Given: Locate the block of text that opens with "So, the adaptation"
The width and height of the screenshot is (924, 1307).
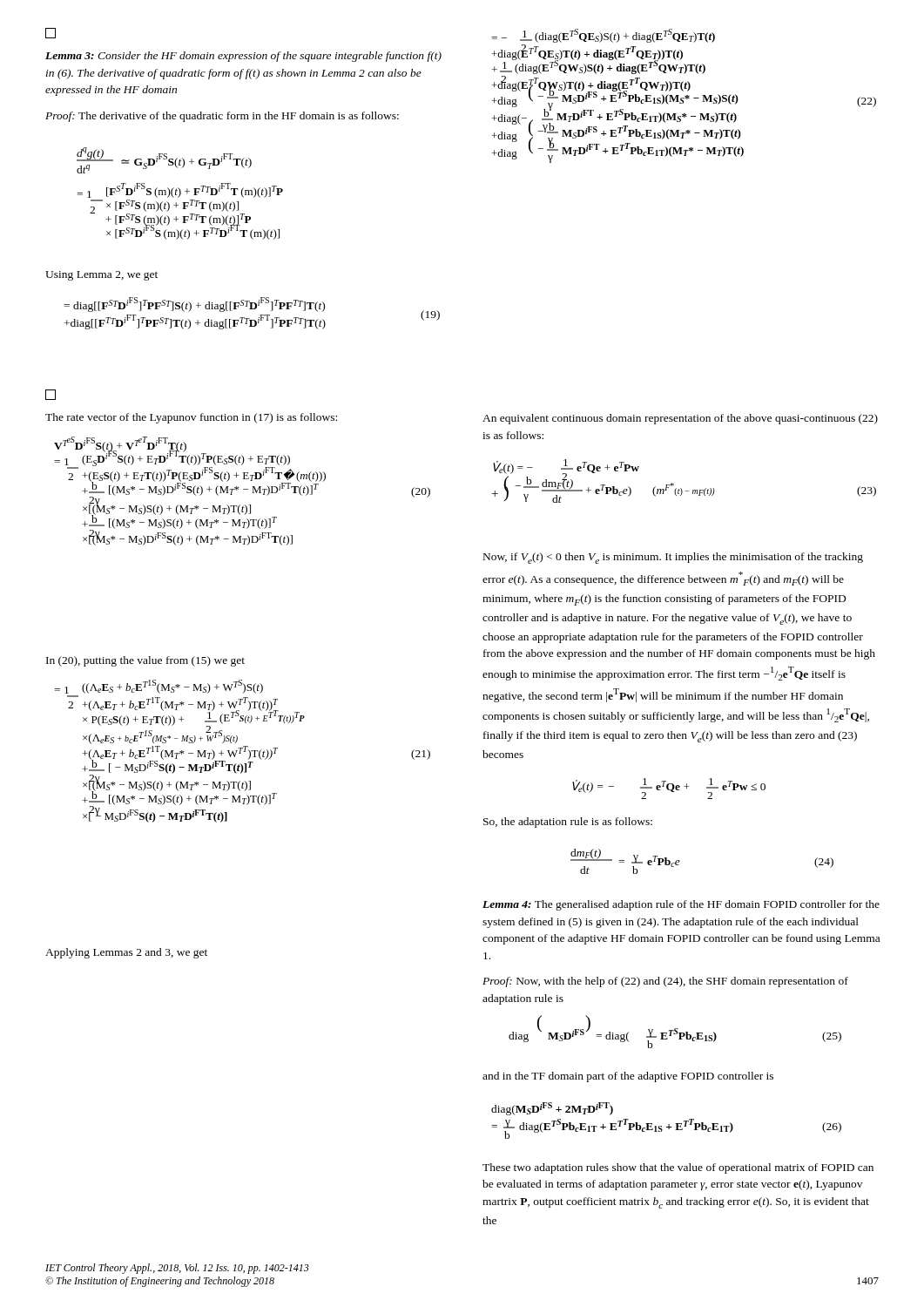Looking at the screenshot, I should [568, 823].
